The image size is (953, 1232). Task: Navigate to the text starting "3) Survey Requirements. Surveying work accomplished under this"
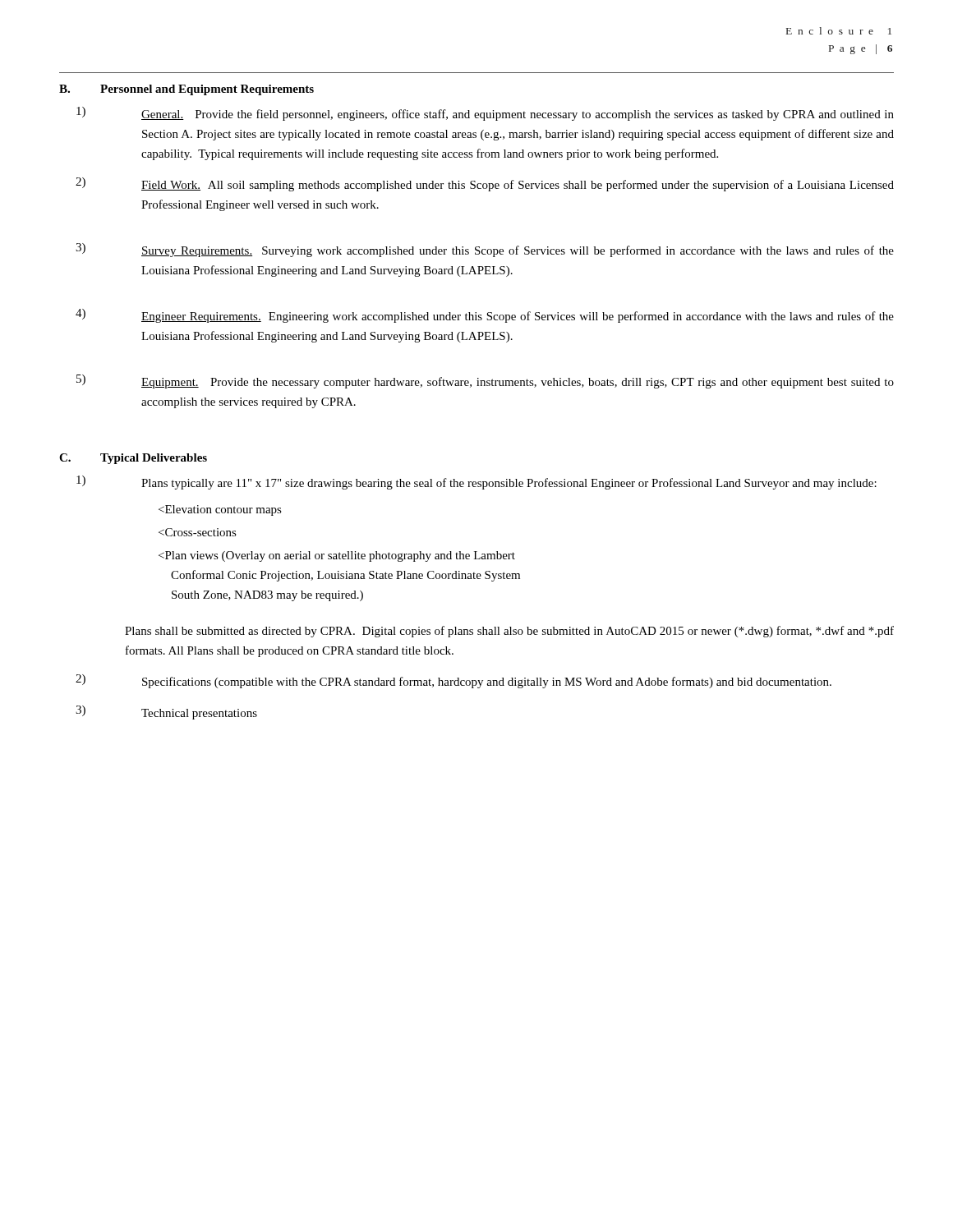coord(476,260)
